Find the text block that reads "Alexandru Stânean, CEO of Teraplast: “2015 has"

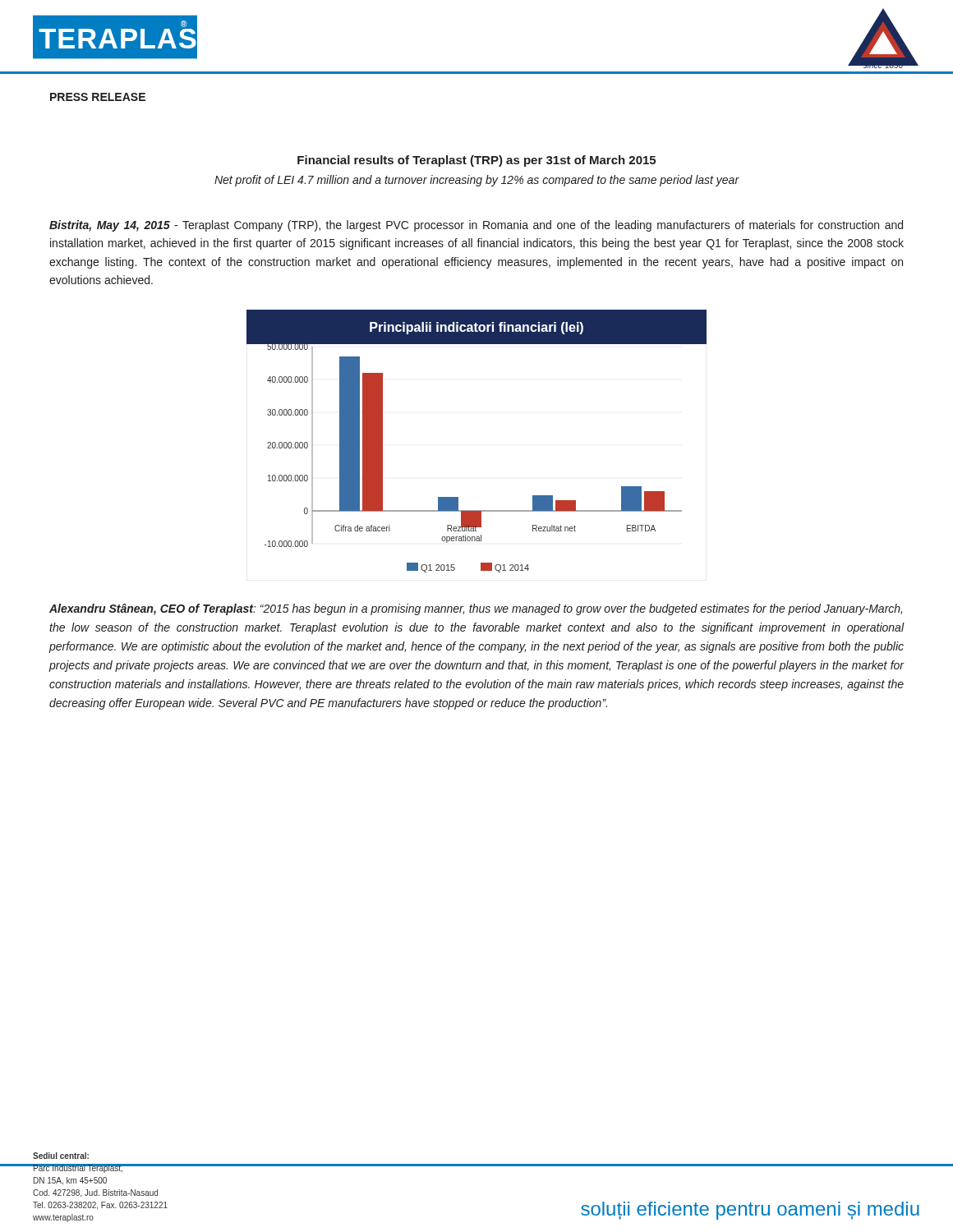[476, 656]
